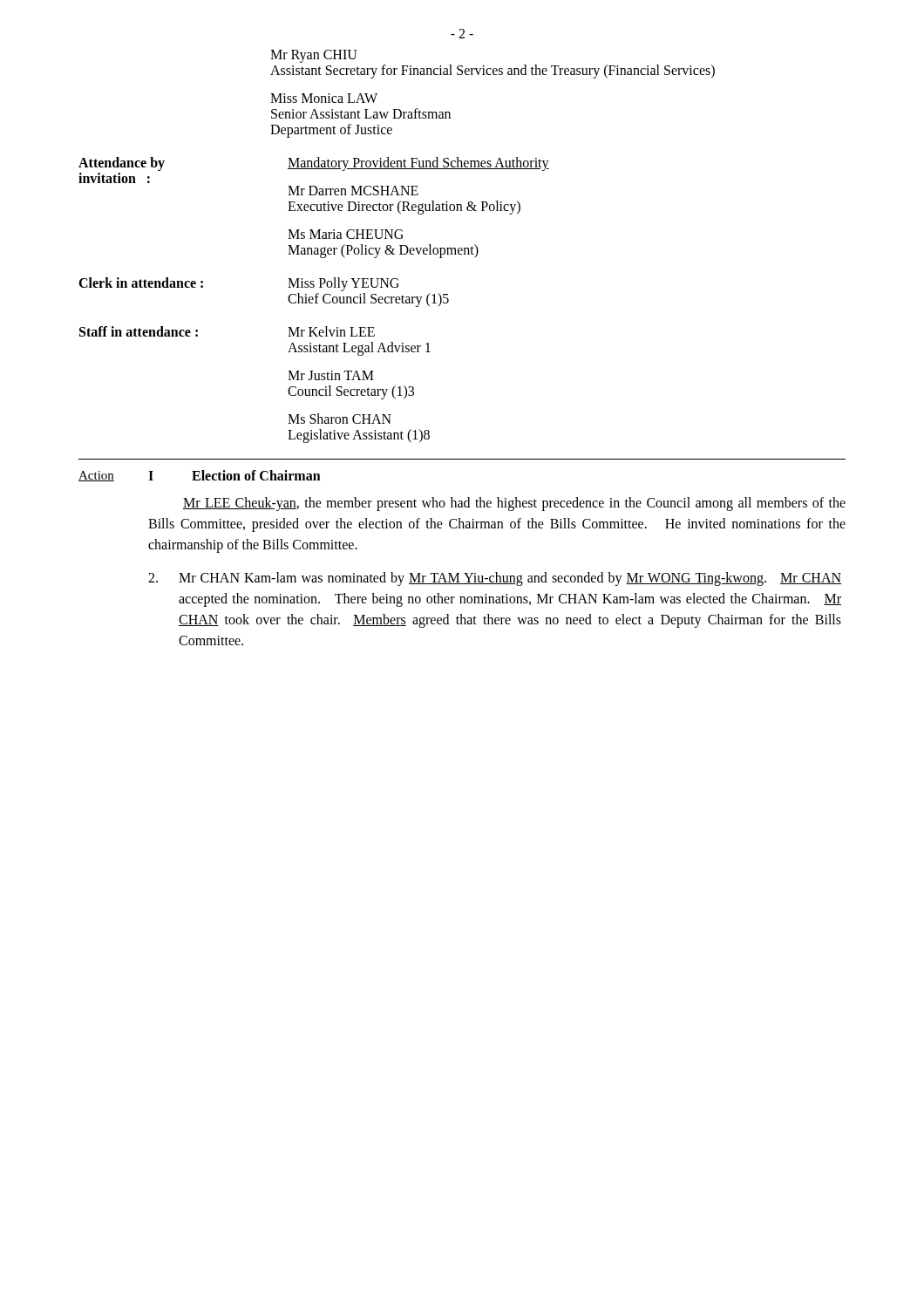Image resolution: width=924 pixels, height=1308 pixels.
Task: Find "I Election of Chairman" on this page
Action: point(234,476)
